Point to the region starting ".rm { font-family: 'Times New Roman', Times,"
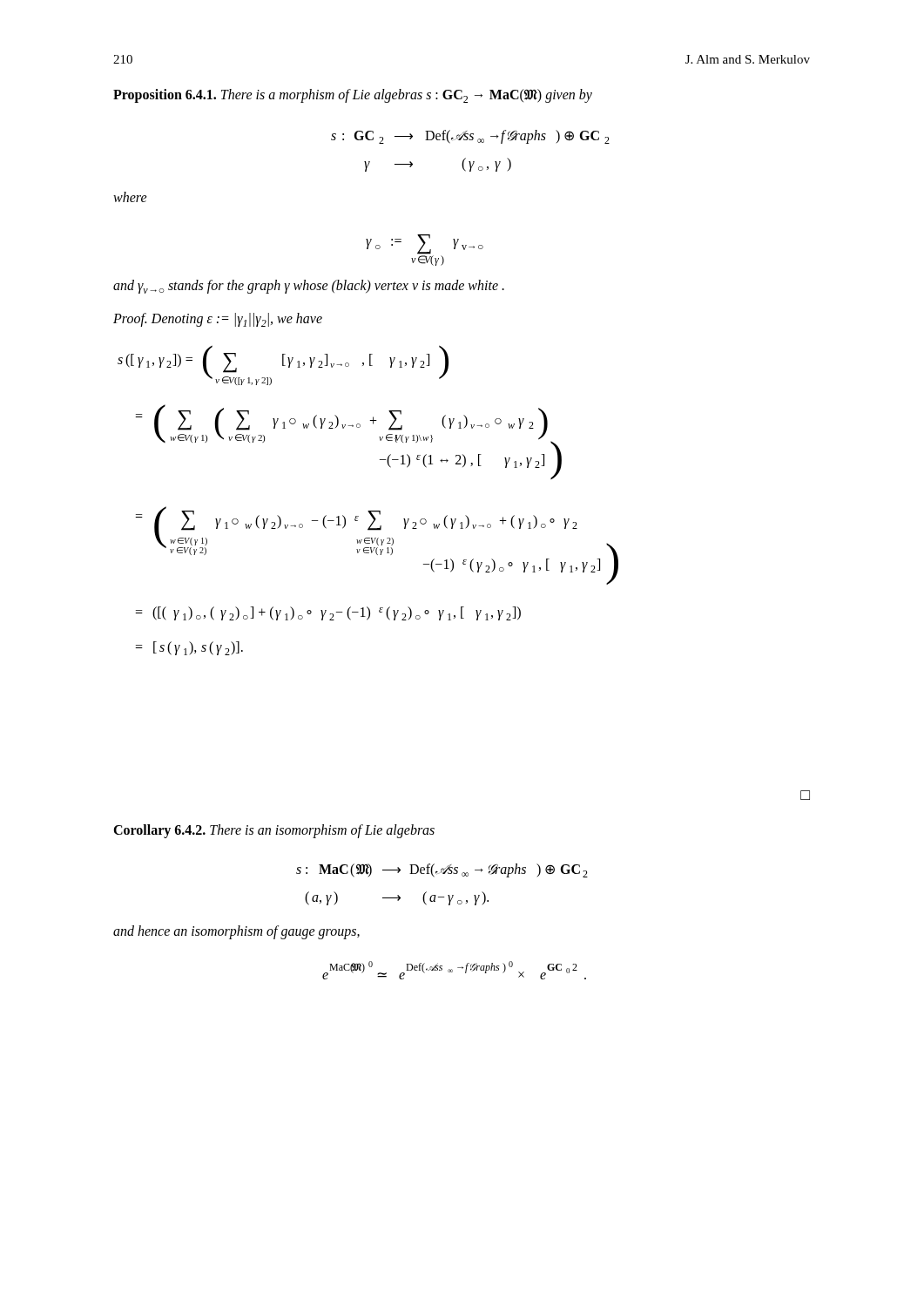Viewport: 924px width, 1307px height. click(x=462, y=556)
